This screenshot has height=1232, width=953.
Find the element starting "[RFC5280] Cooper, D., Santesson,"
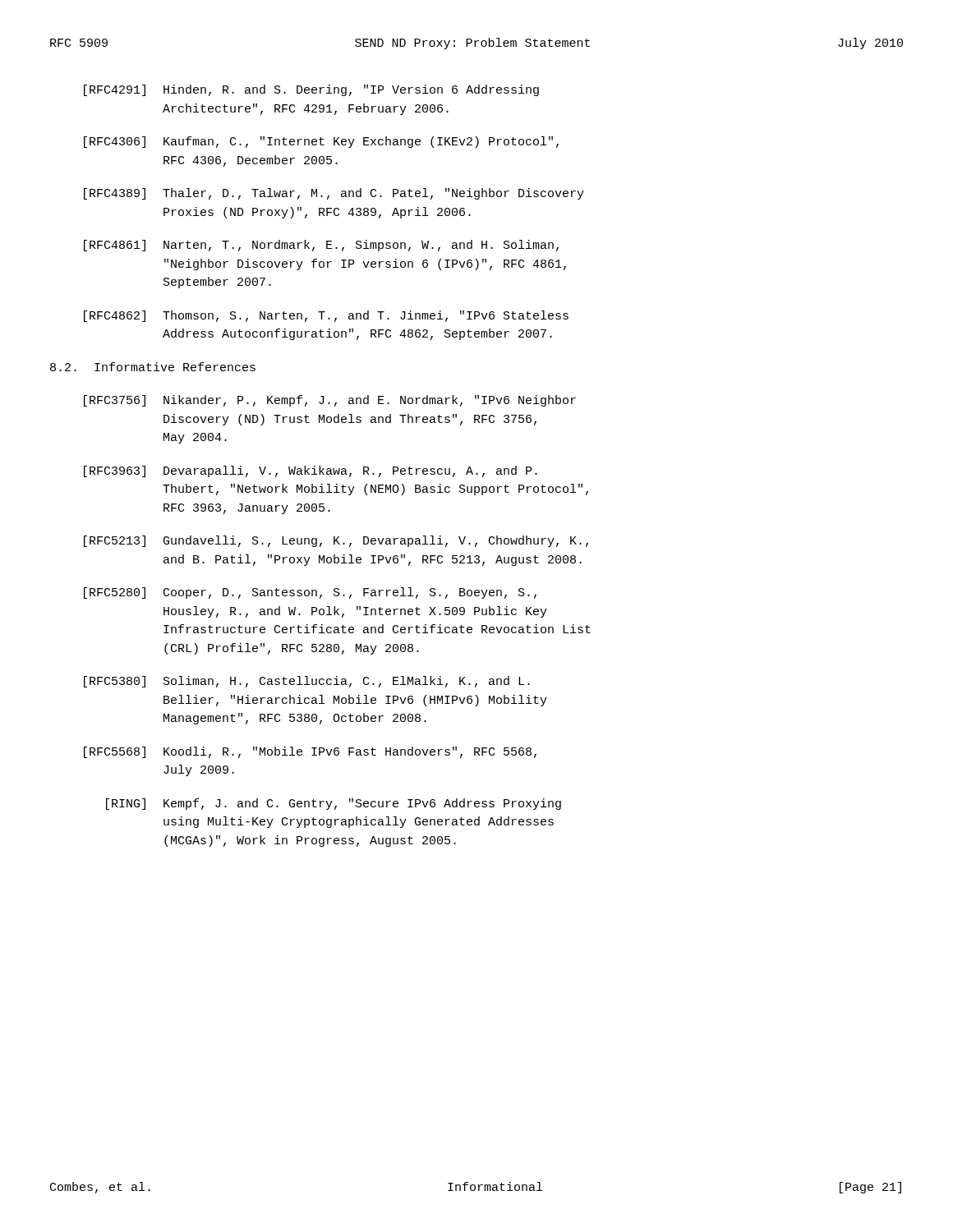pos(476,622)
